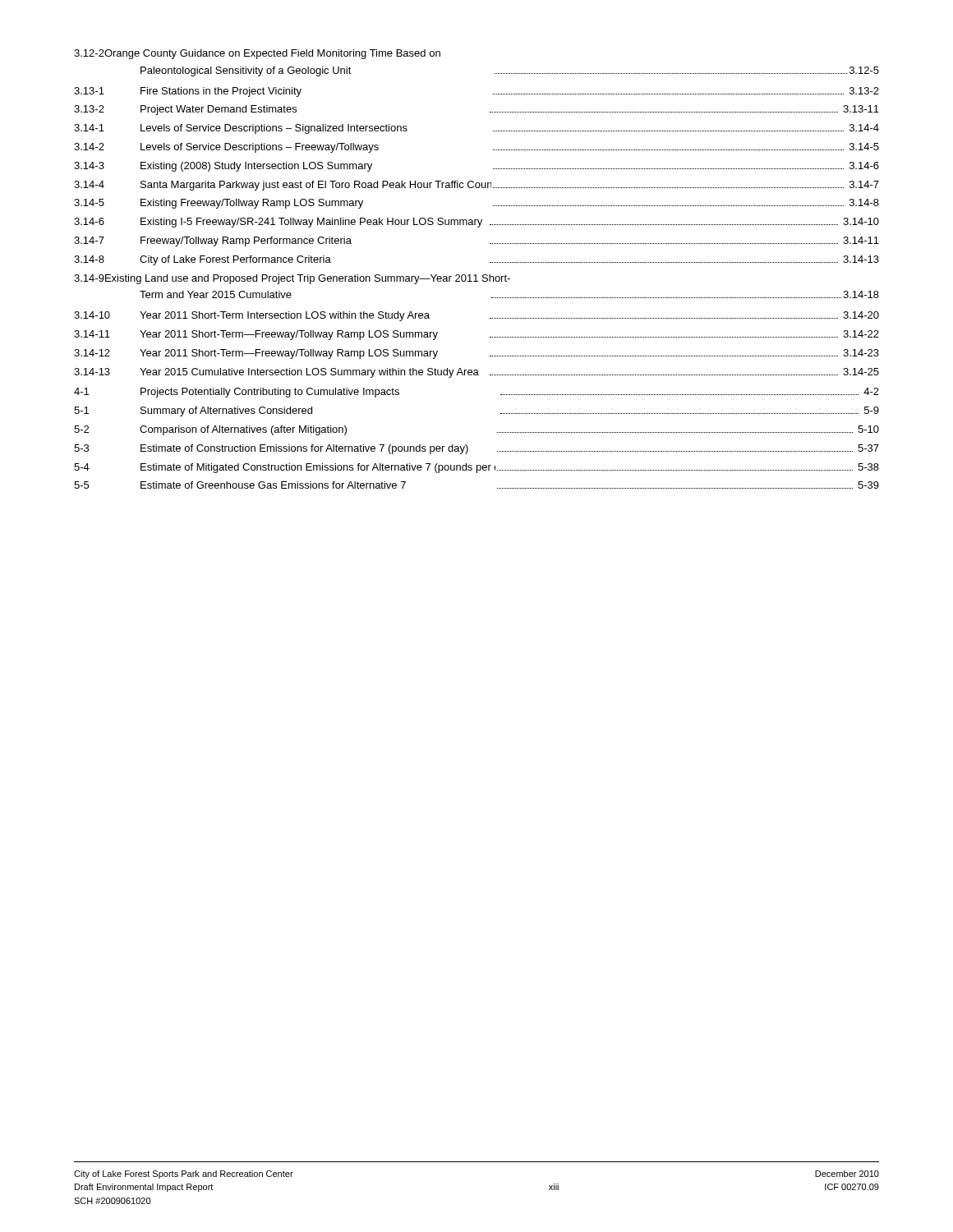This screenshot has width=953, height=1232.
Task: Point to "3.13-2 Project Water Demand Estimates 3.13-11"
Action: 90,110
